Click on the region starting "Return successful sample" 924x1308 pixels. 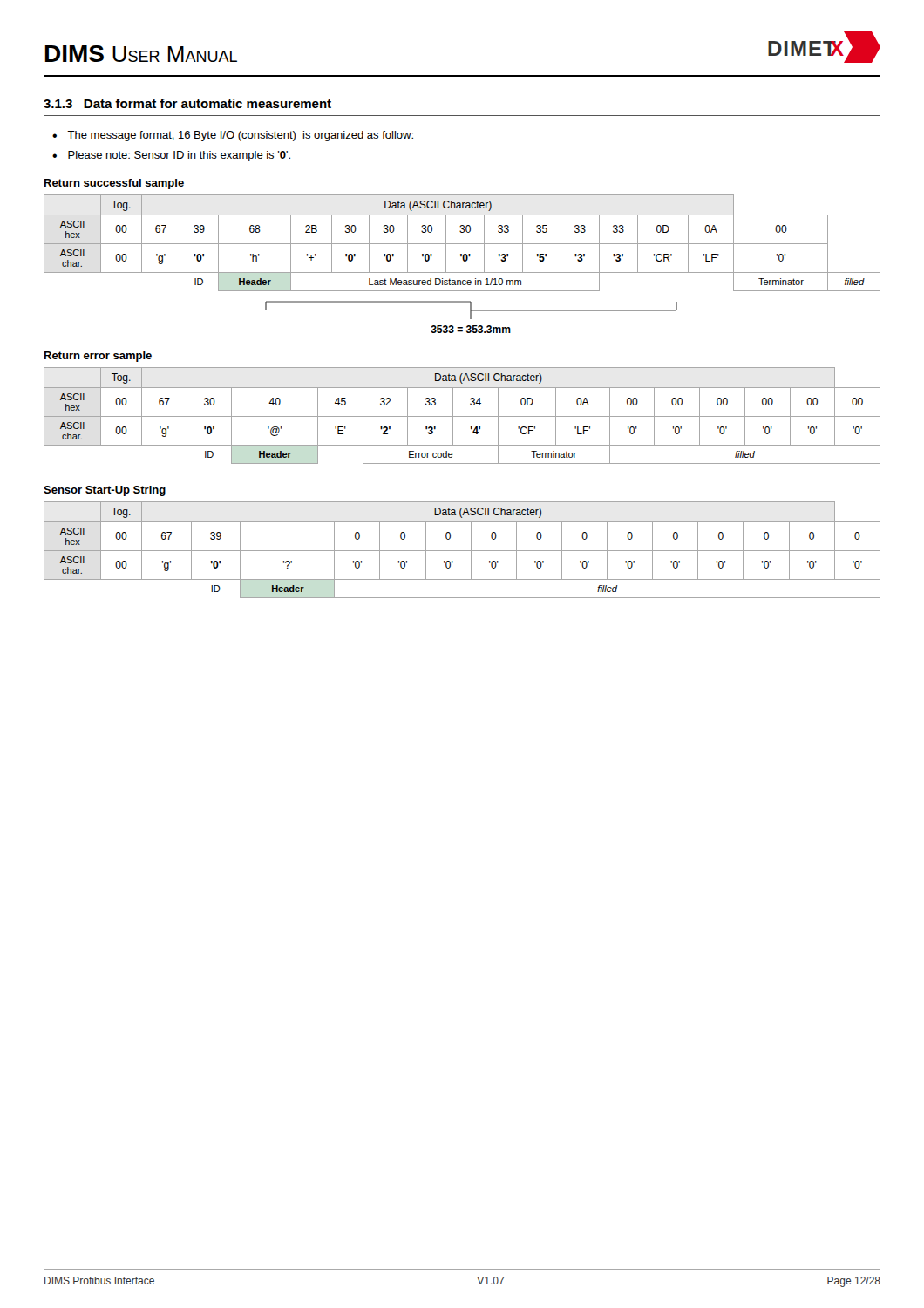click(114, 183)
